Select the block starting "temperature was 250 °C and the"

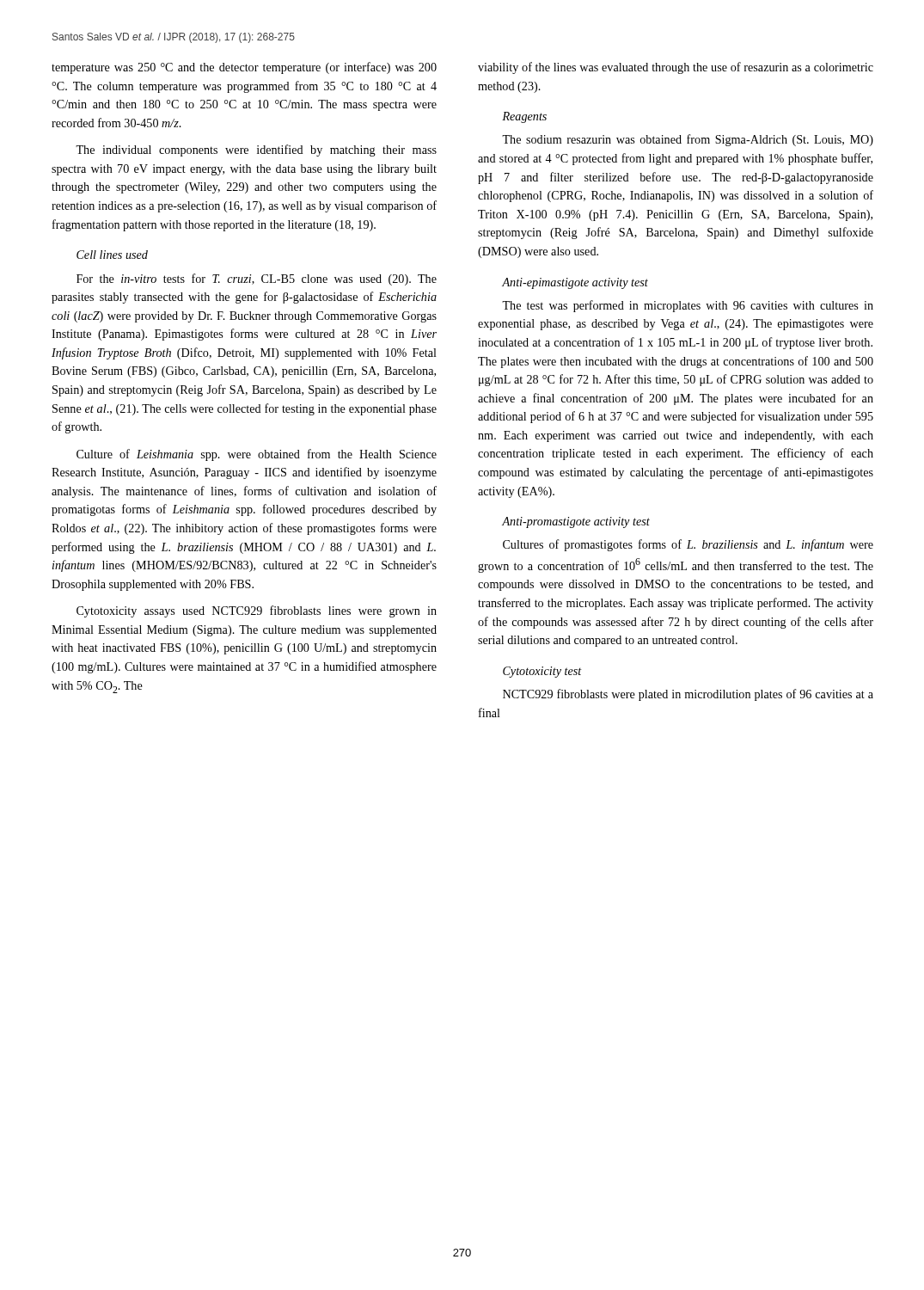244,96
